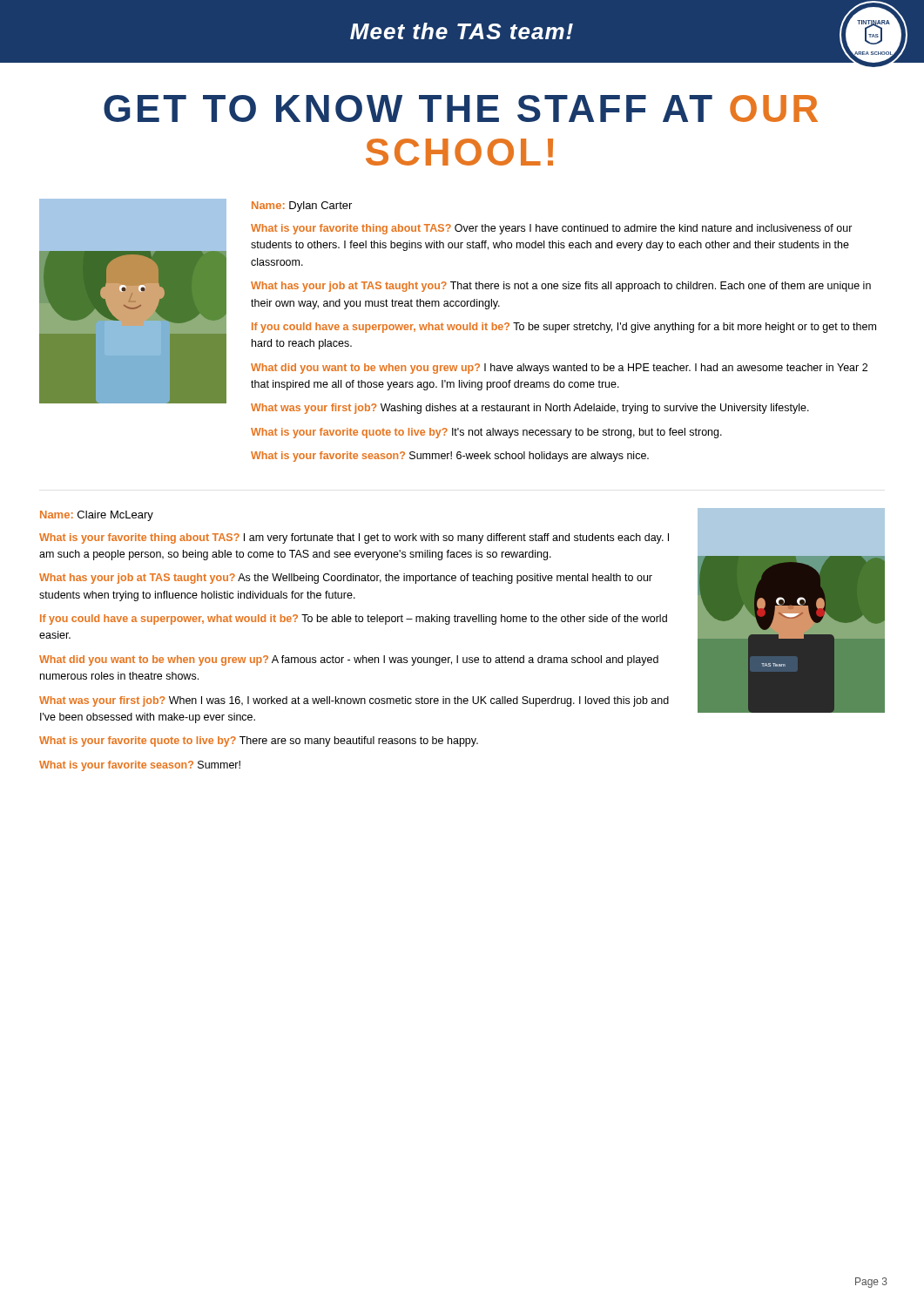This screenshot has width=924, height=1307.
Task: Navigate to the element starting "What was your first job? When I was"
Action: (x=354, y=709)
